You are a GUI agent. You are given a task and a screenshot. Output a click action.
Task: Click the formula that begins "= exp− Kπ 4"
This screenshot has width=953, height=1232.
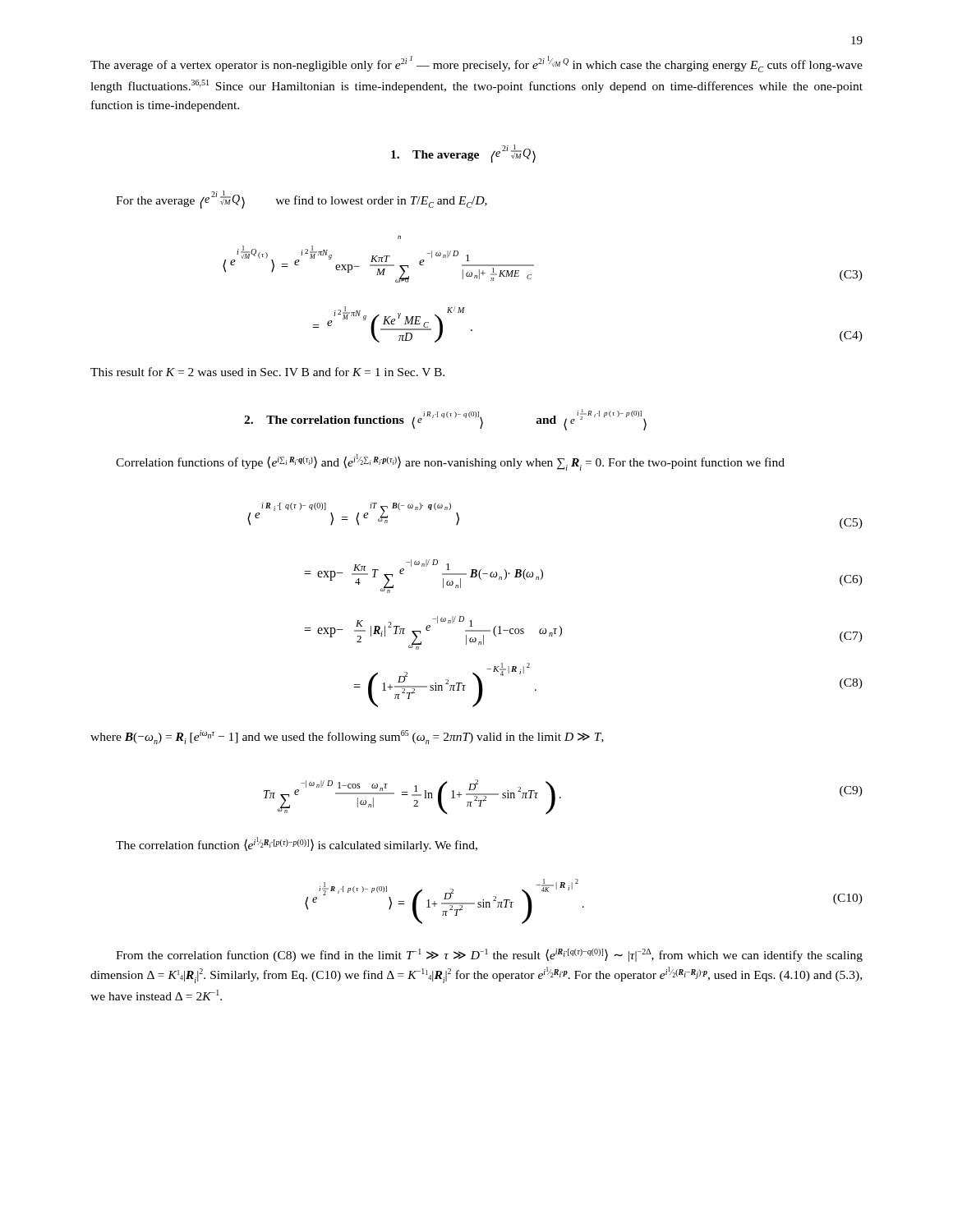[476, 566]
